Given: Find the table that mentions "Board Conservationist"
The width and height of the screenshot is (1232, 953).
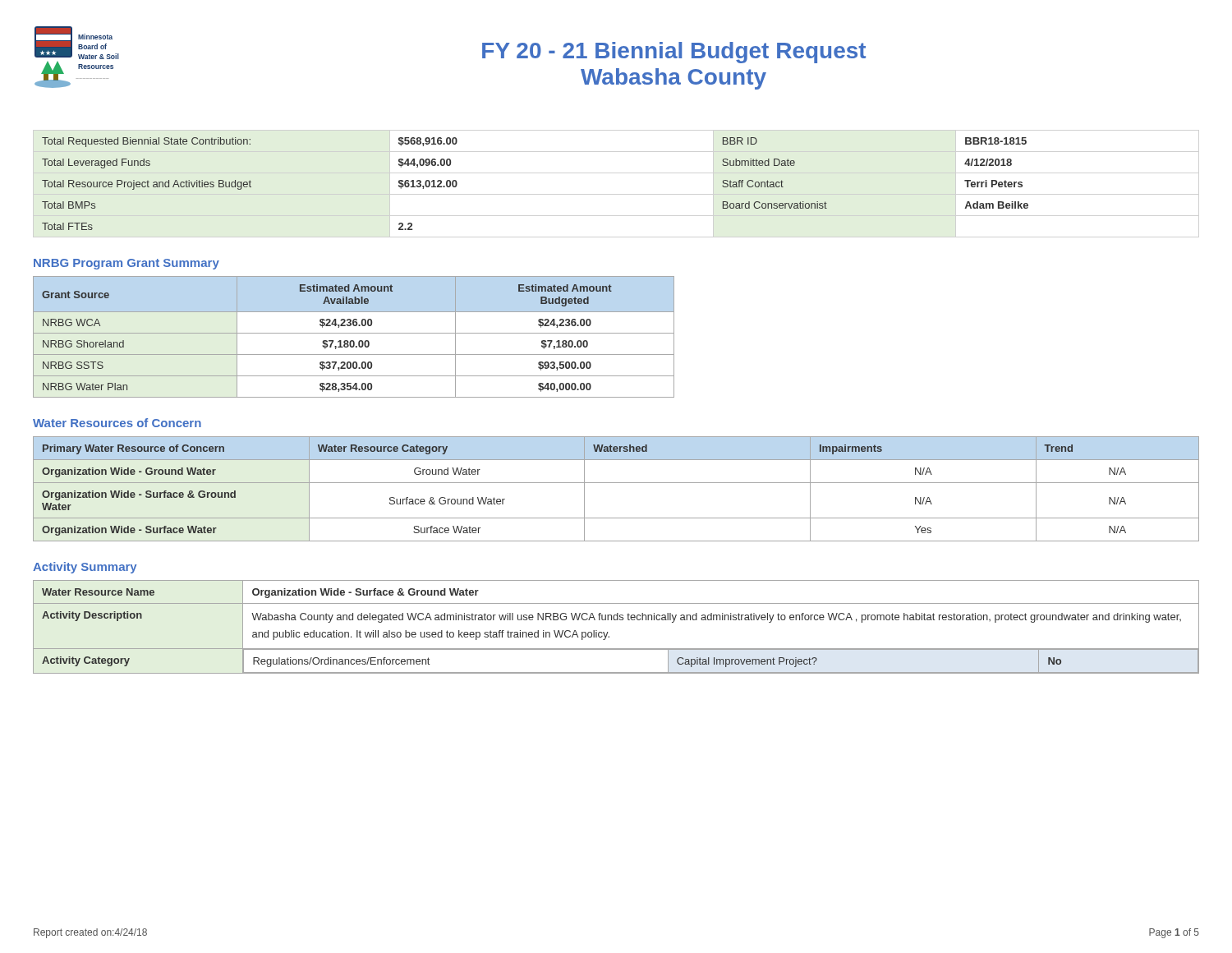Looking at the screenshot, I should coord(616,184).
